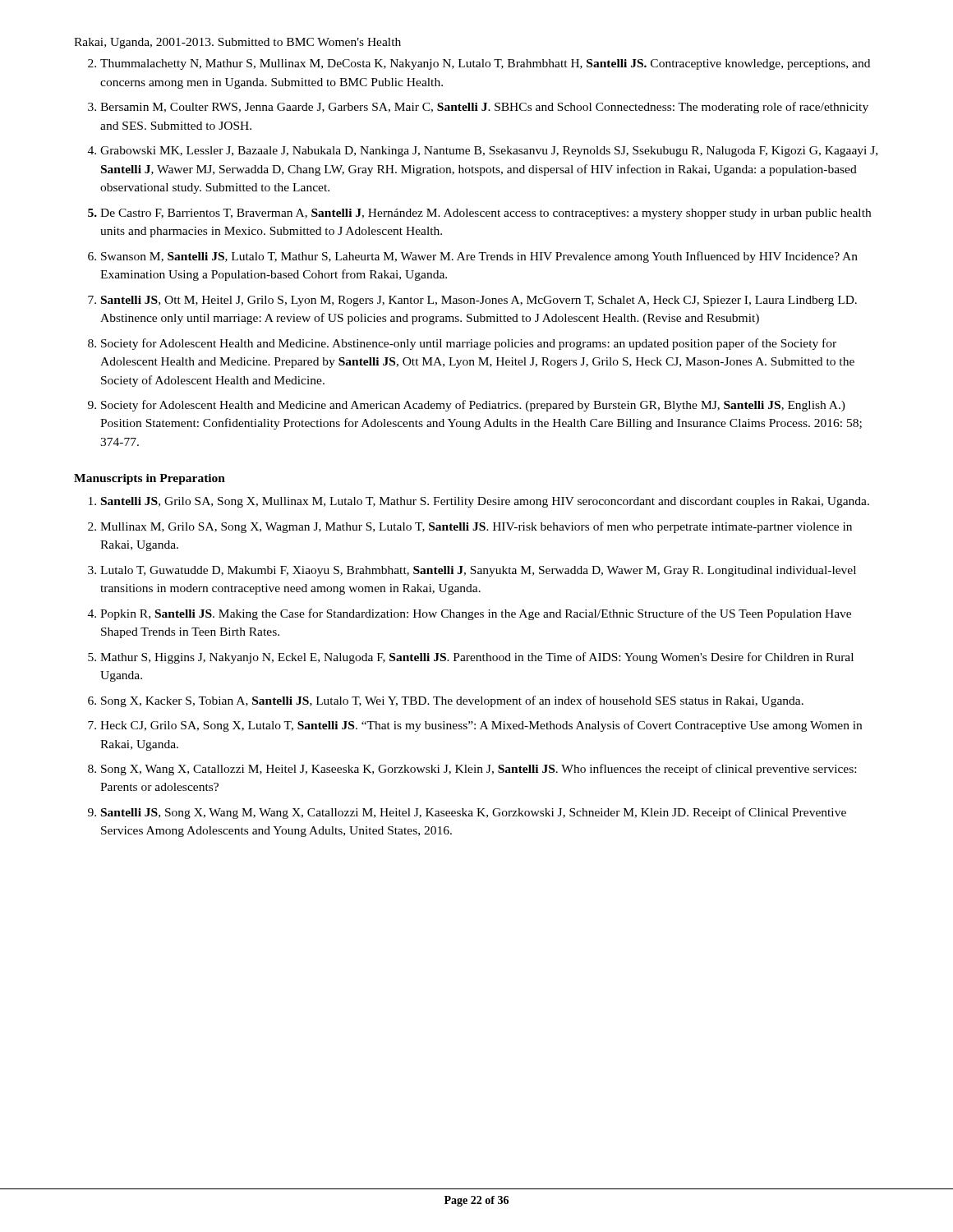Find the list item containing "Popkin R, Santelli JS. Making"
953x1232 pixels.
pyautogui.click(x=476, y=622)
